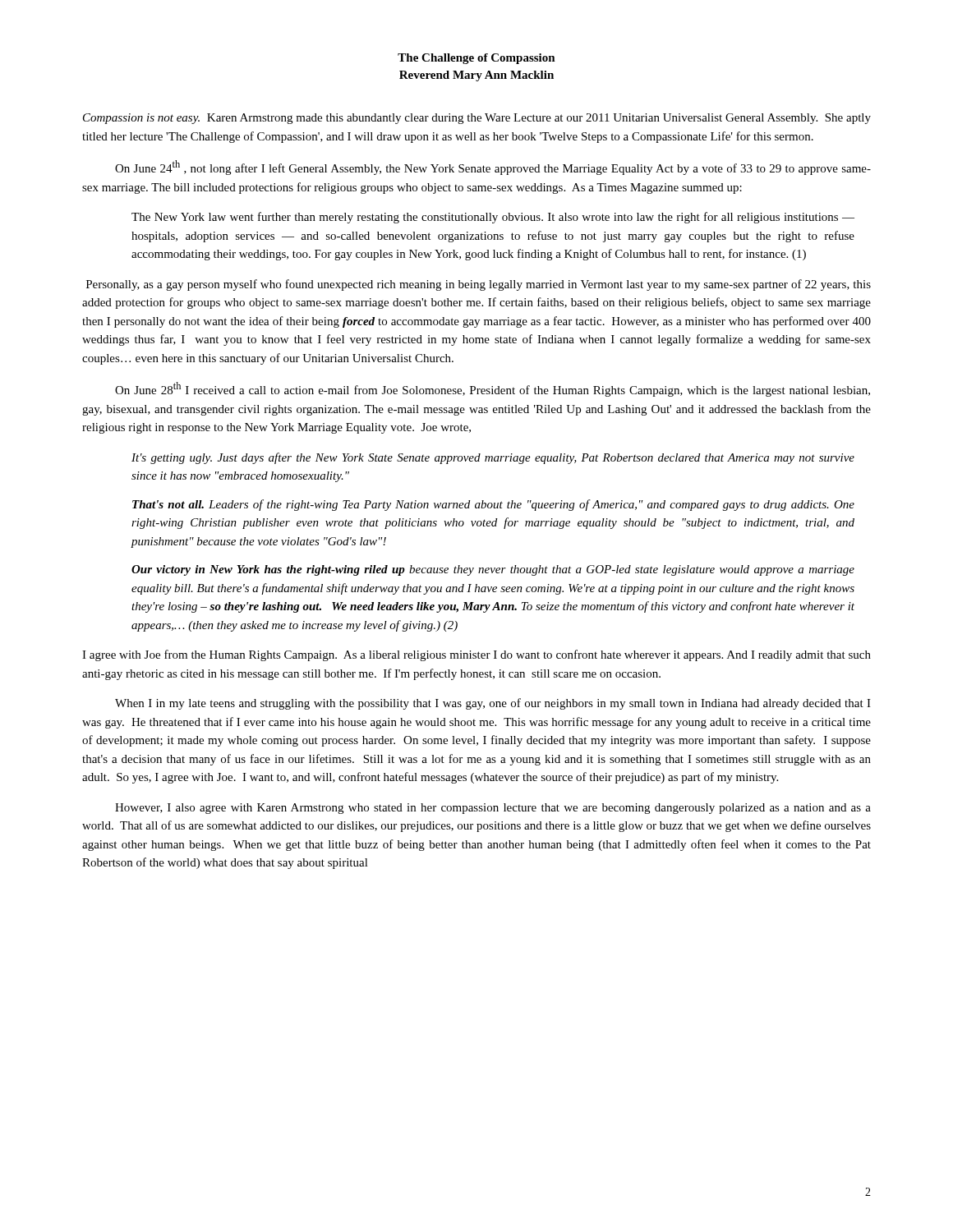Where is the passage that starts "The New York law went further than"?
Screen dimensions: 1232x953
pyautogui.click(x=493, y=236)
